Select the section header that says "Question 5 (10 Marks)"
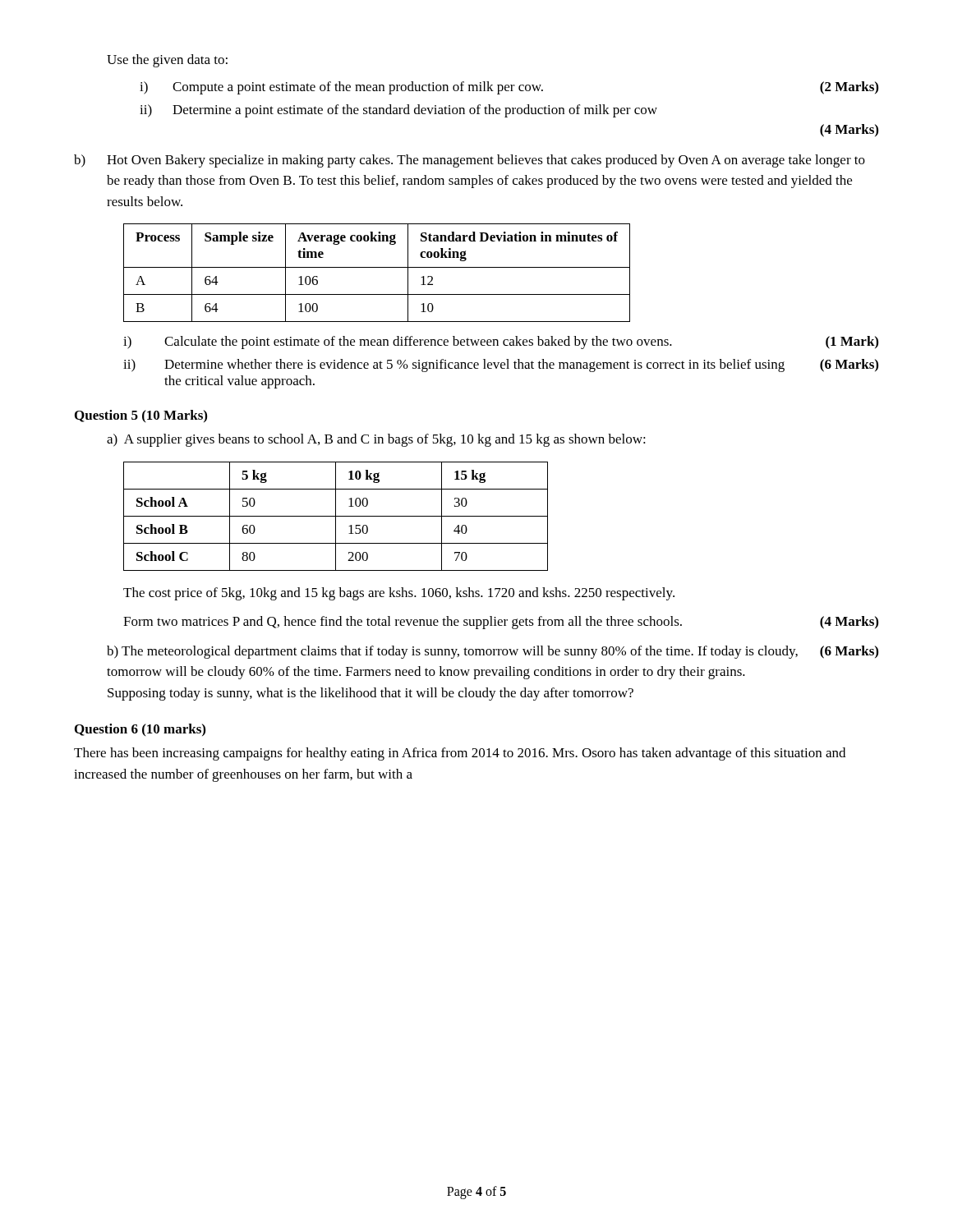 click(141, 415)
